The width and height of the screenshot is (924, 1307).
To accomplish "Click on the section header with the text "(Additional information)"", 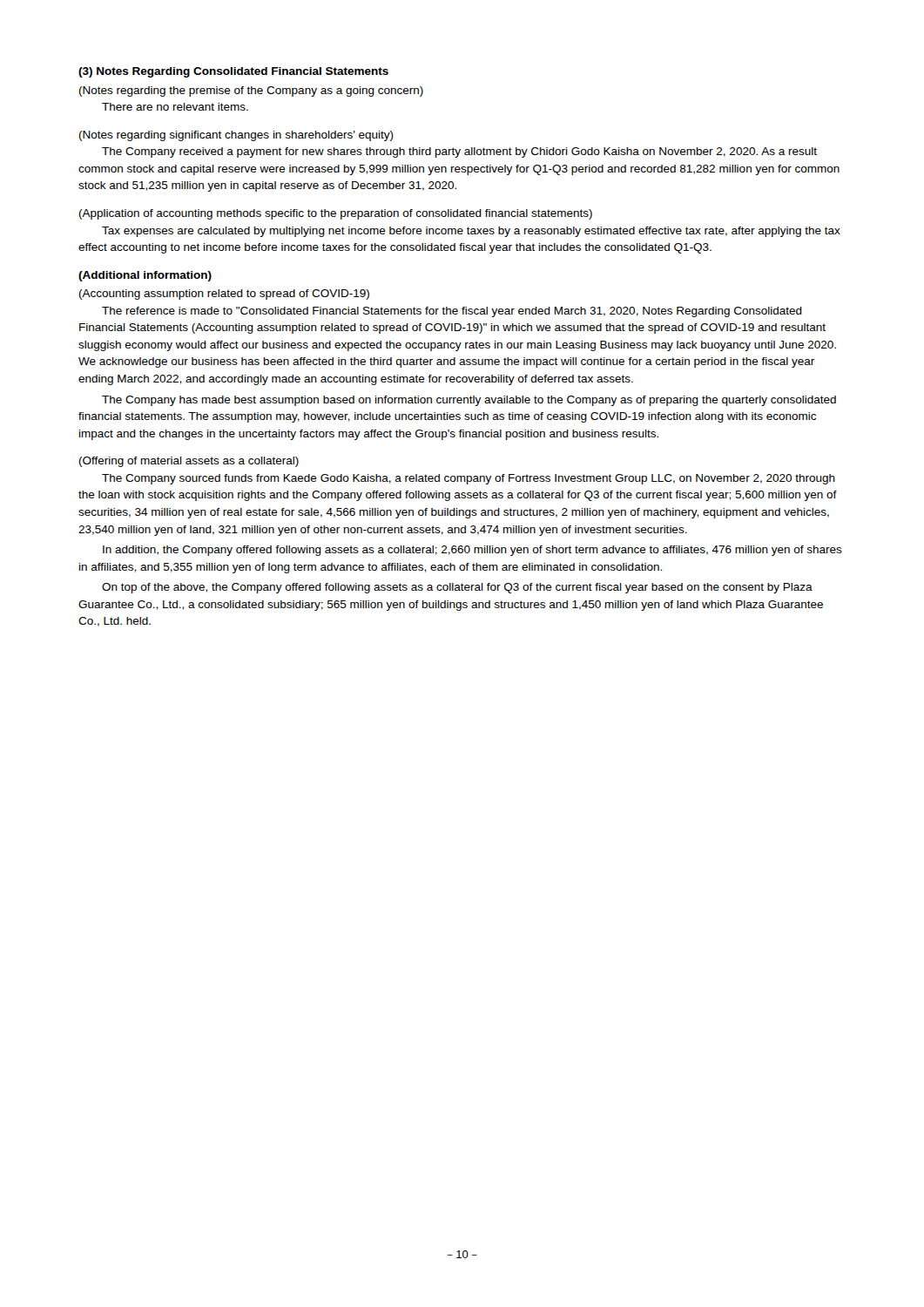I will pos(145,275).
